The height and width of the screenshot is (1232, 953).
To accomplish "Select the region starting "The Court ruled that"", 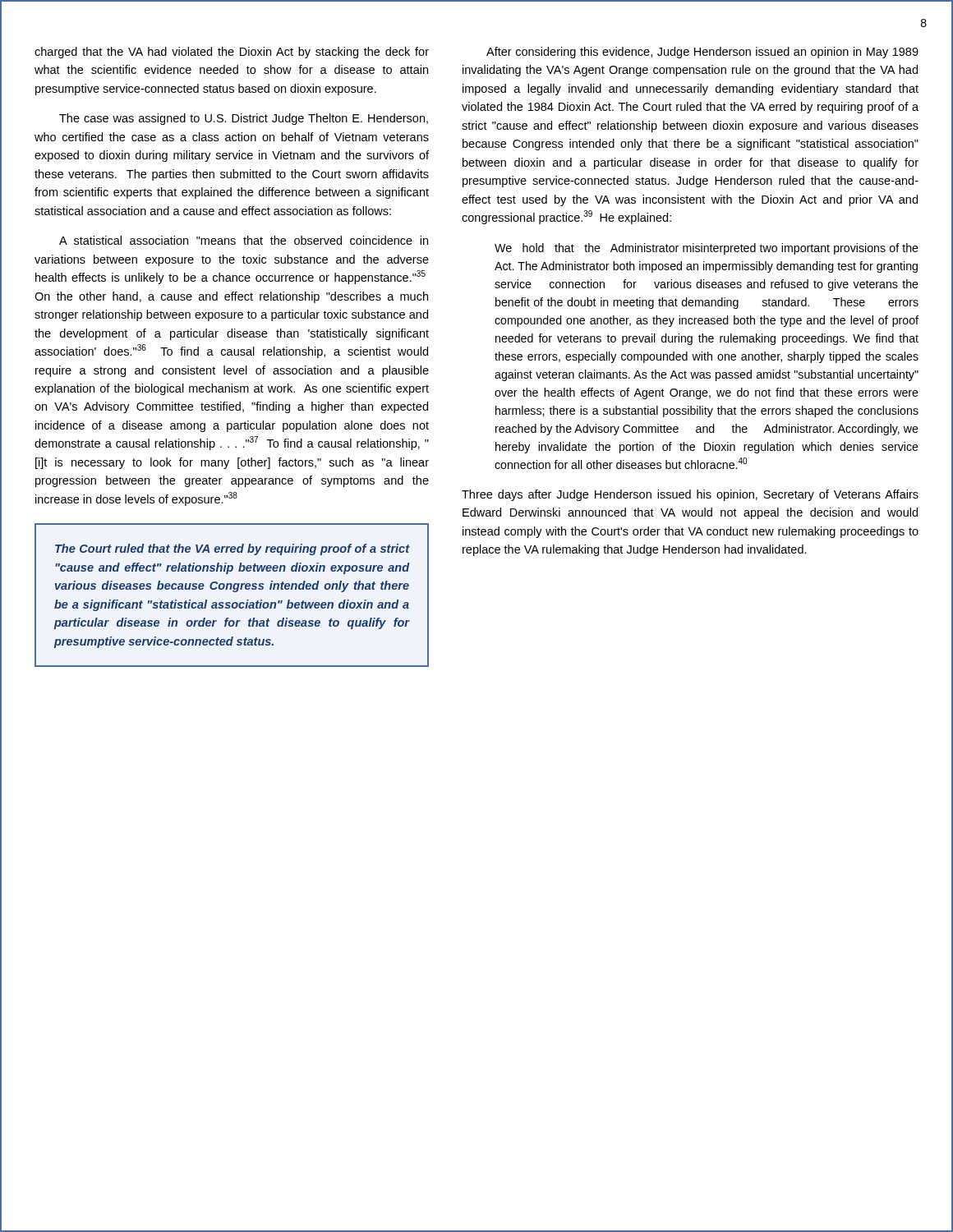I will tap(232, 595).
